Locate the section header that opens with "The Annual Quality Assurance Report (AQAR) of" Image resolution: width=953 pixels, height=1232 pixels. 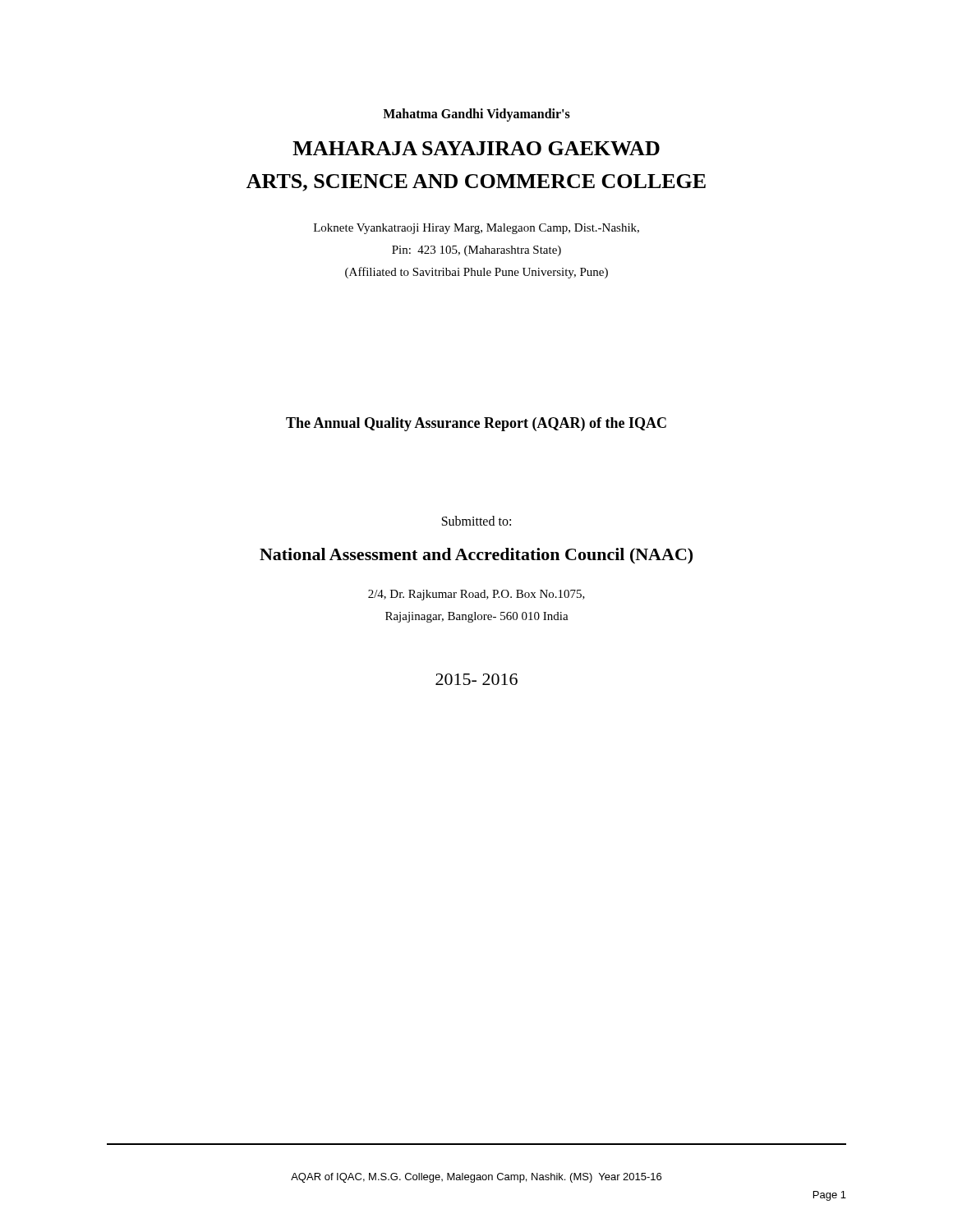(x=476, y=423)
